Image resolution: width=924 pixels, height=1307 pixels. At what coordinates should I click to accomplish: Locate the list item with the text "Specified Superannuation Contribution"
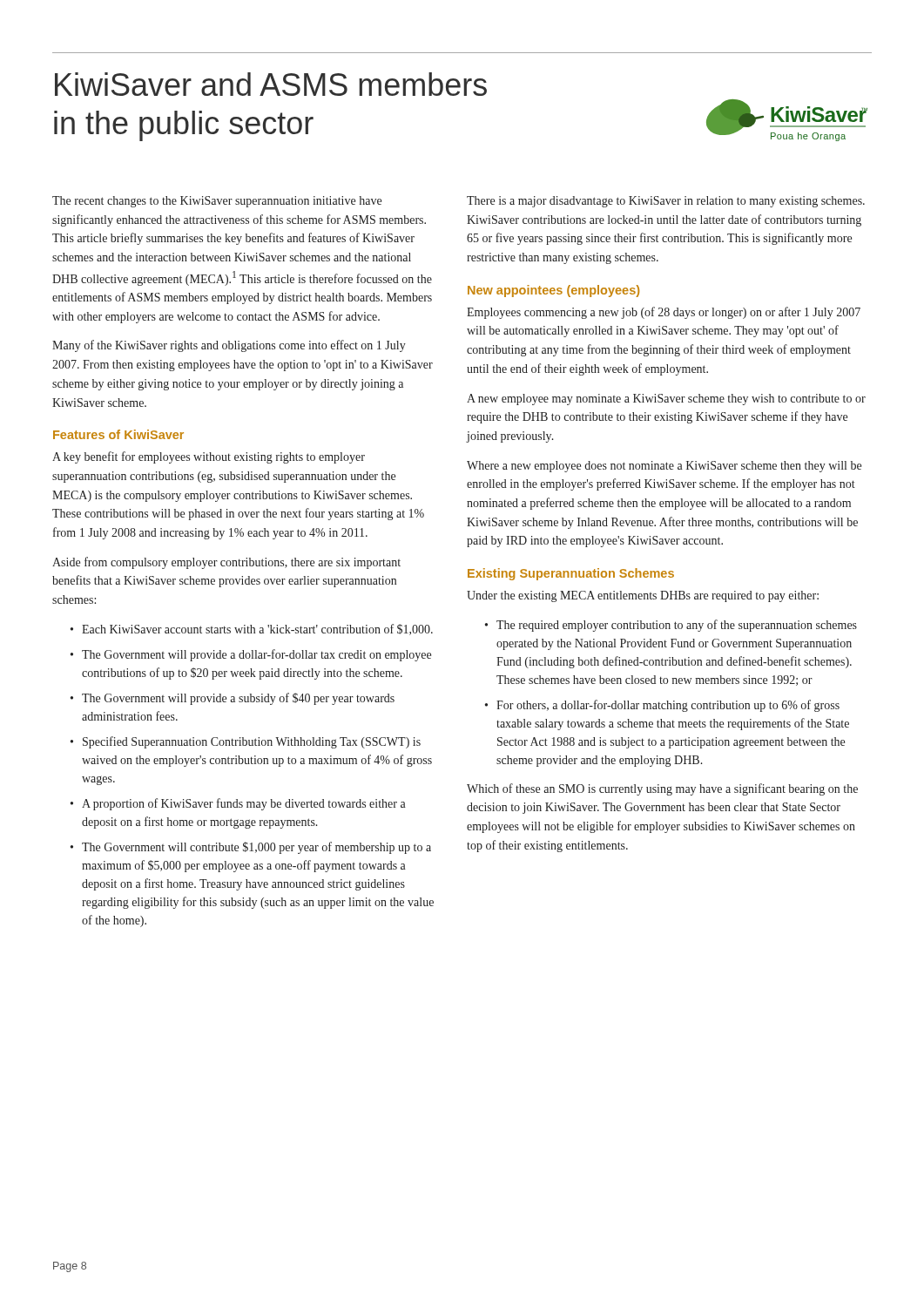click(257, 760)
